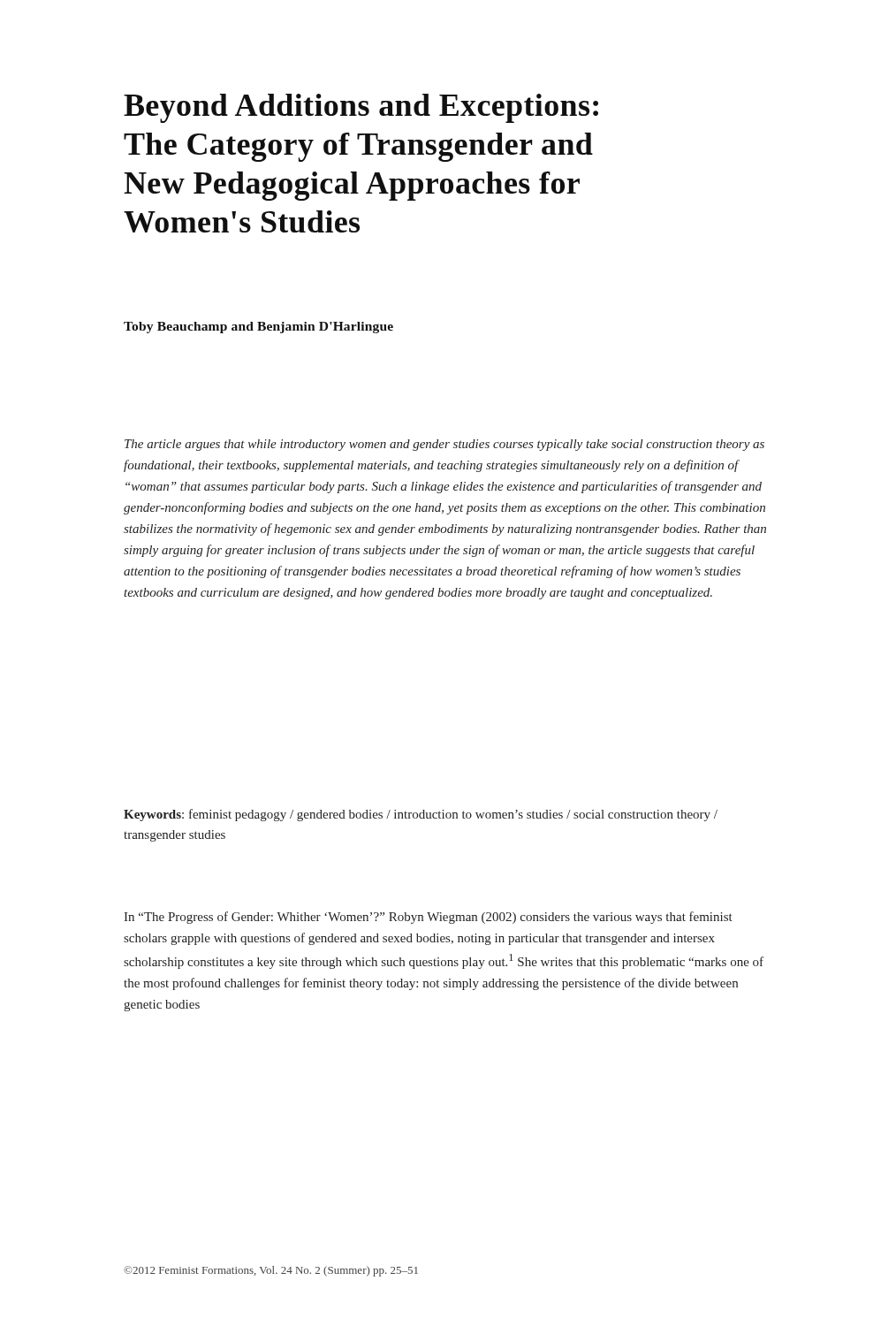The image size is (896, 1326).
Task: Find the block starting "The article argues"
Action: pyautogui.click(x=448, y=518)
